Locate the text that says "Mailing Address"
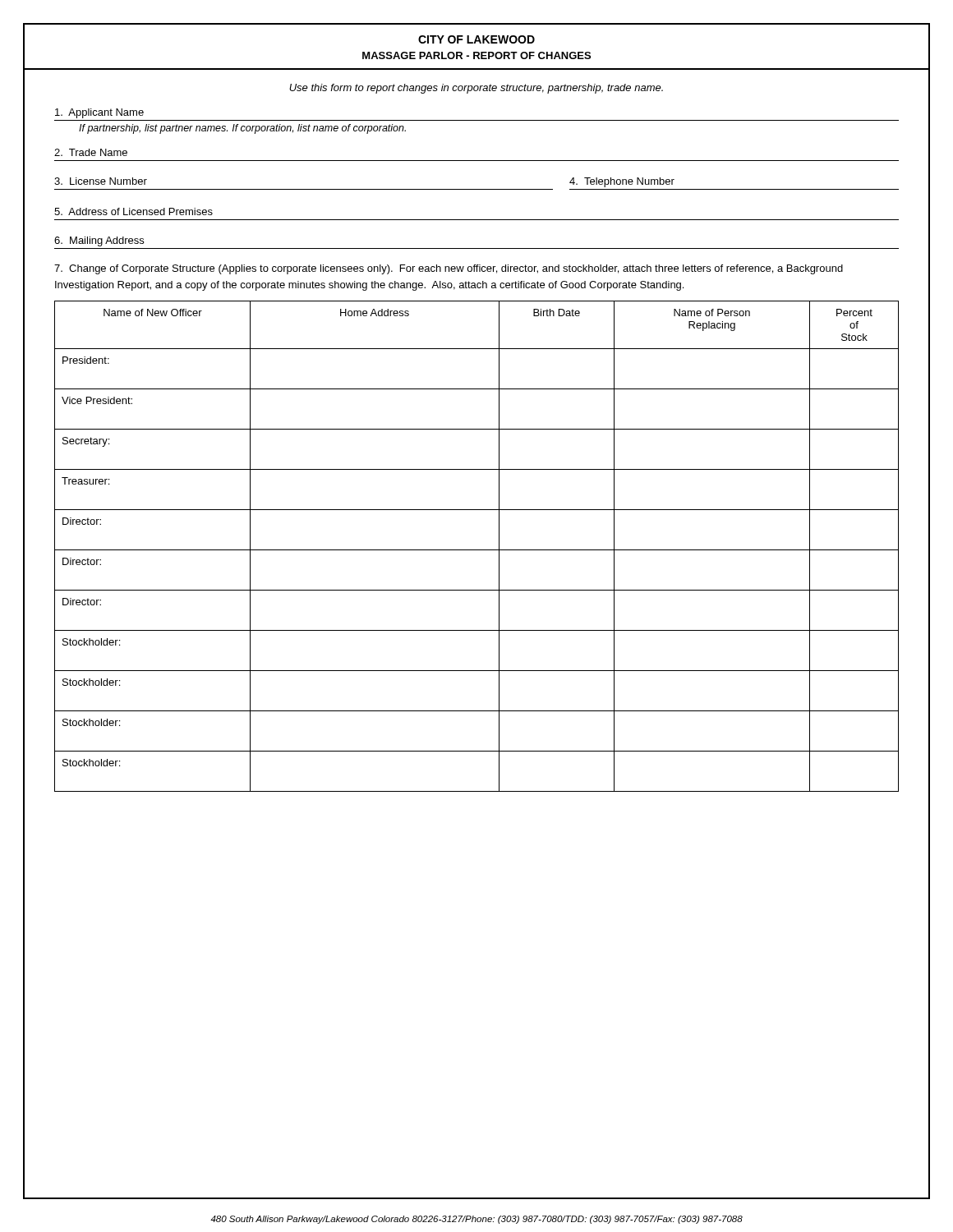953x1232 pixels. click(476, 240)
